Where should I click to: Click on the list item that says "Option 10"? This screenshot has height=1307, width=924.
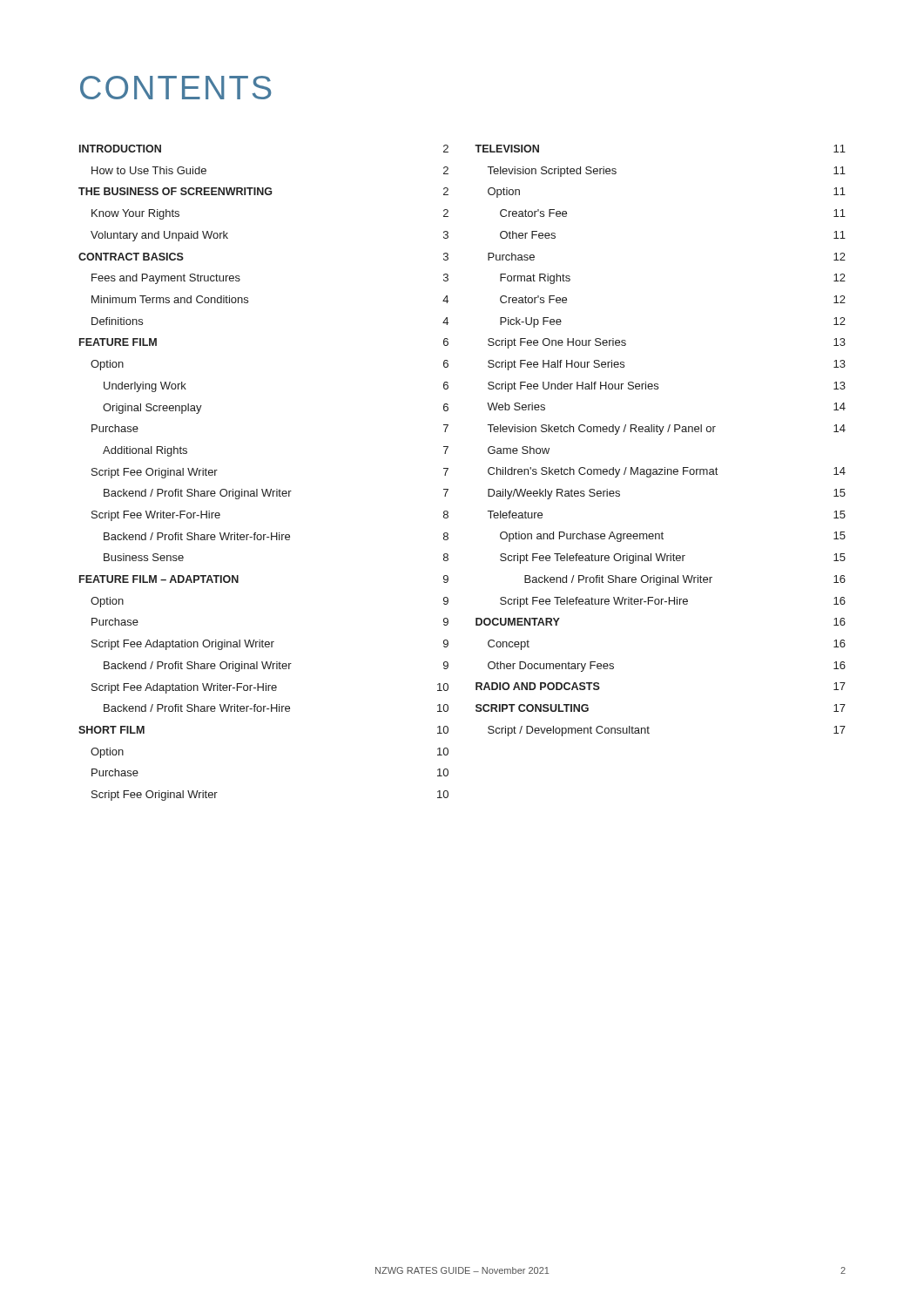pyautogui.click(x=104, y=752)
